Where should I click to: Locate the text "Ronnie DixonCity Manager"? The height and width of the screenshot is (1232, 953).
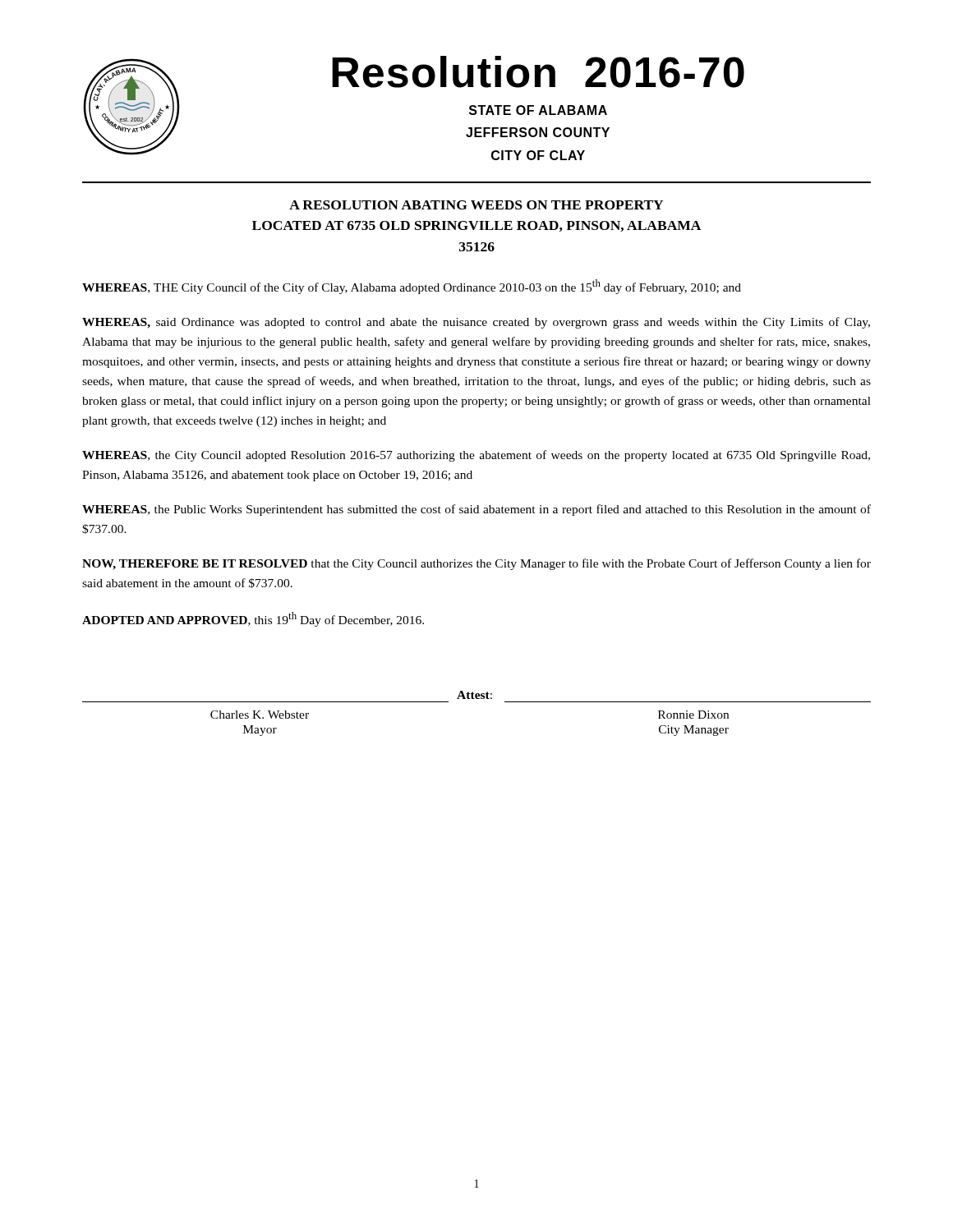[x=693, y=722]
